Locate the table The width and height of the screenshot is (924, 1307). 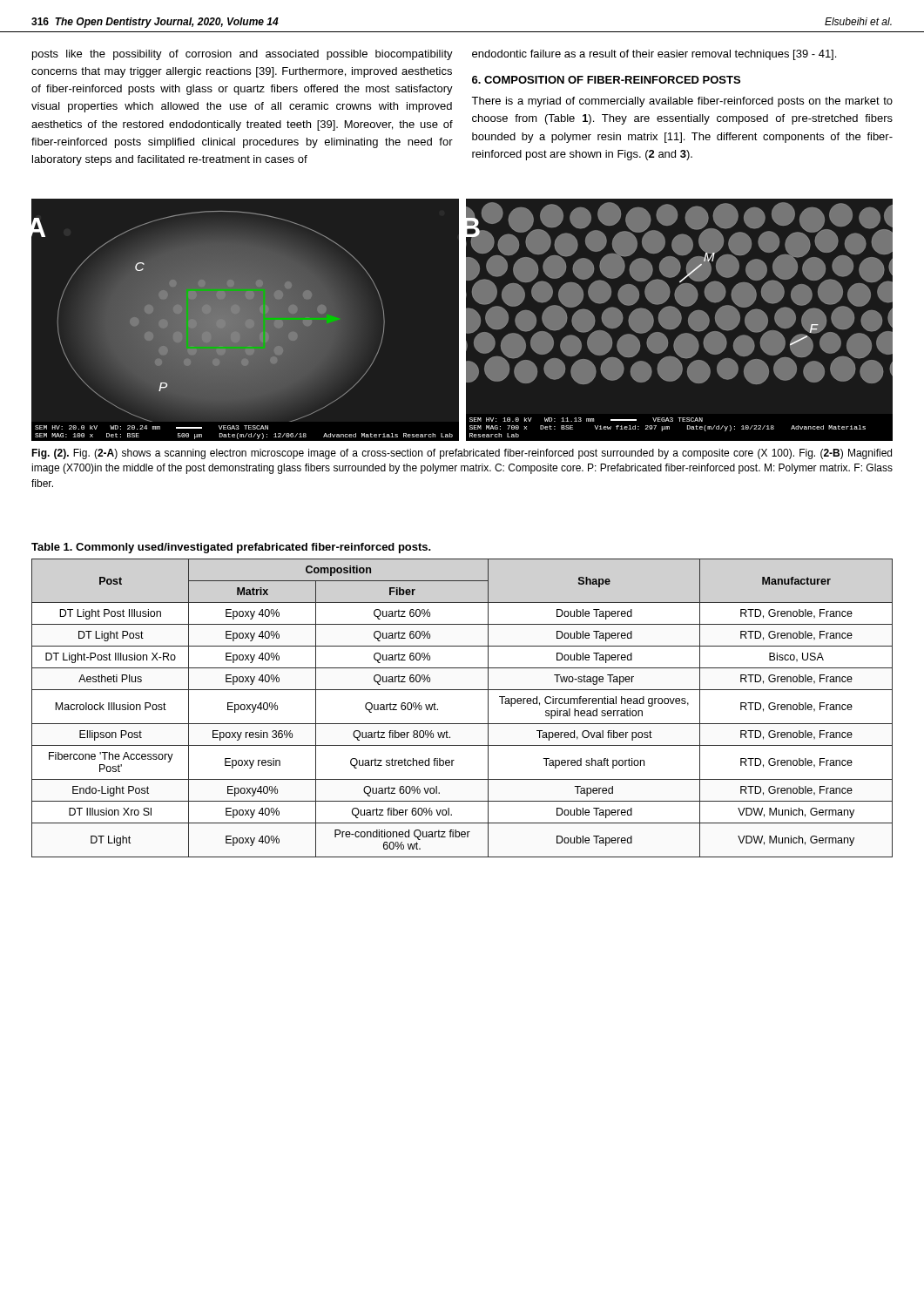(462, 708)
